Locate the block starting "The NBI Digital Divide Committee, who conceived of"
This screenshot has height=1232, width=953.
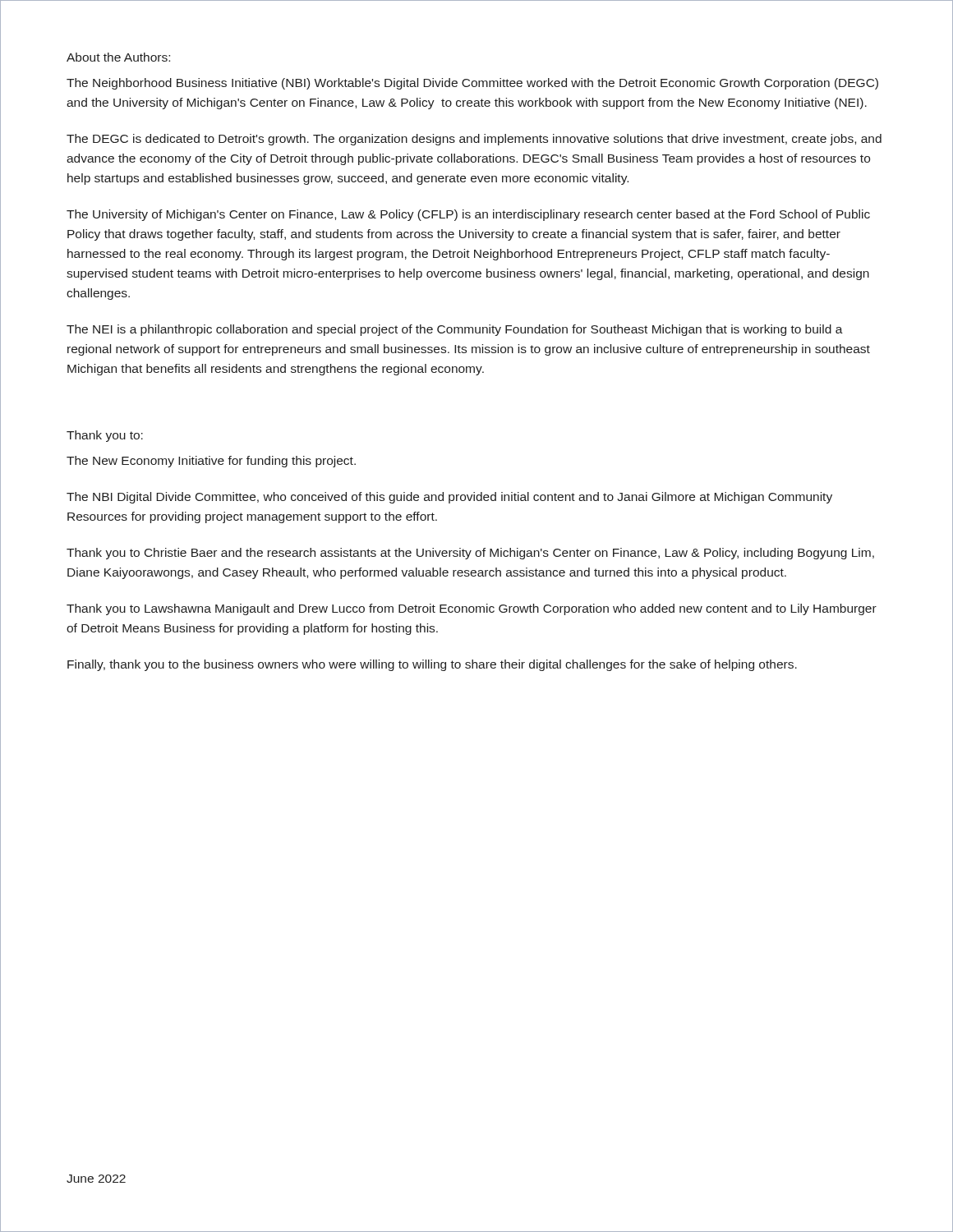point(449,507)
